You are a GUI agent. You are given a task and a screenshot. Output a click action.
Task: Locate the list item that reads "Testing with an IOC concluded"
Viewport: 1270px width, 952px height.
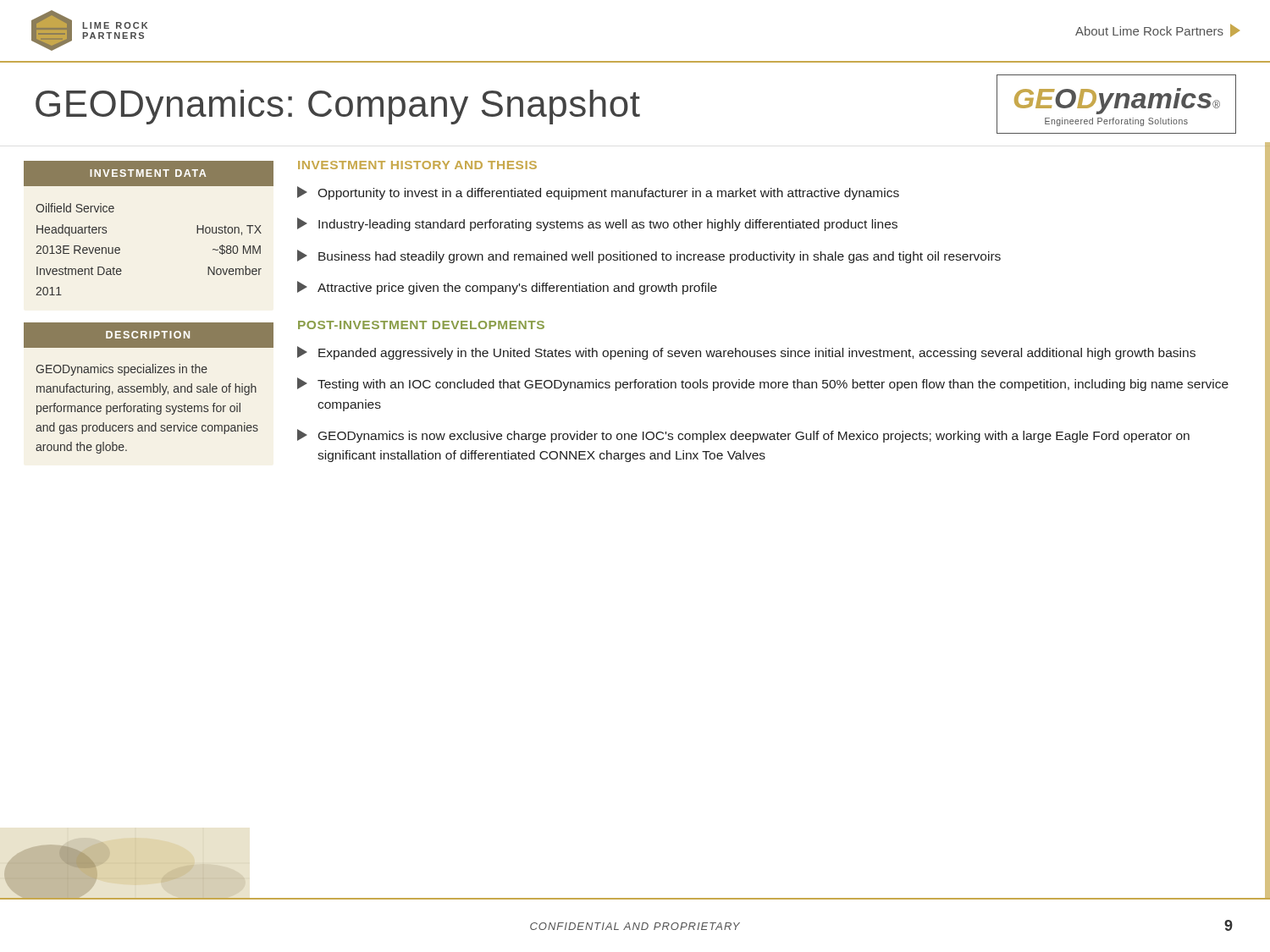pyautogui.click(x=765, y=394)
